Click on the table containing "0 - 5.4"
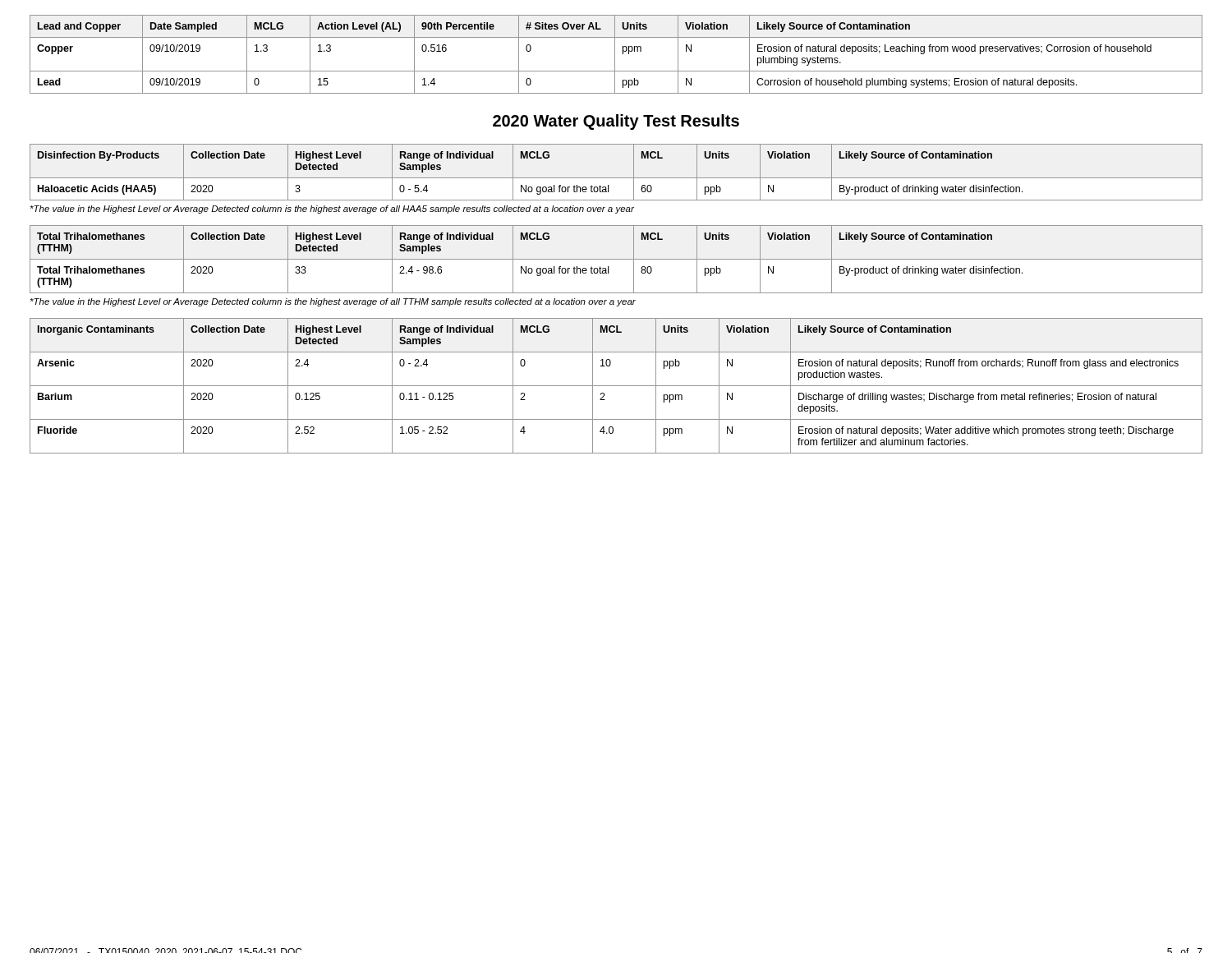The width and height of the screenshot is (1232, 953). pos(616,172)
